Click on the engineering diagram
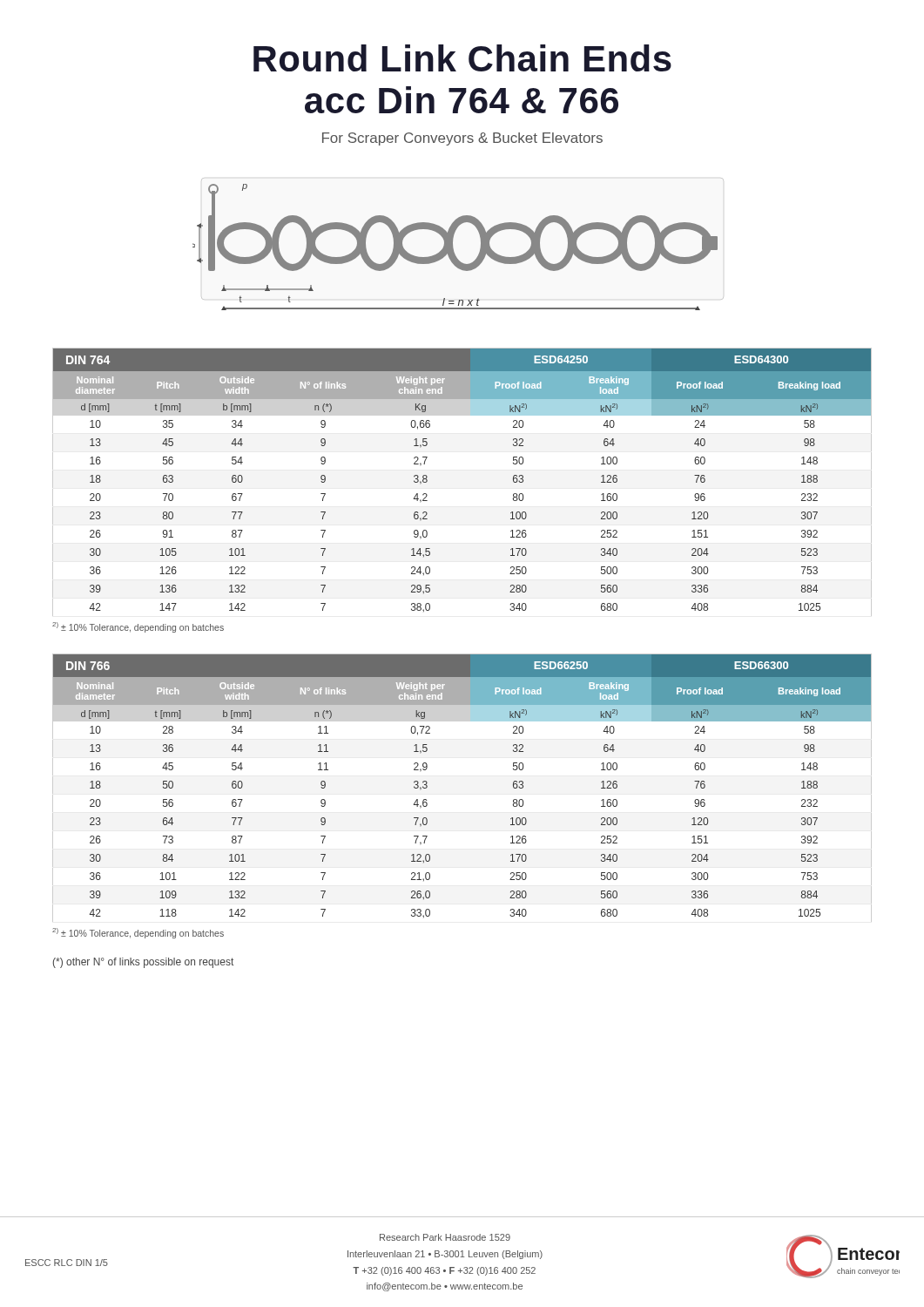 462,249
